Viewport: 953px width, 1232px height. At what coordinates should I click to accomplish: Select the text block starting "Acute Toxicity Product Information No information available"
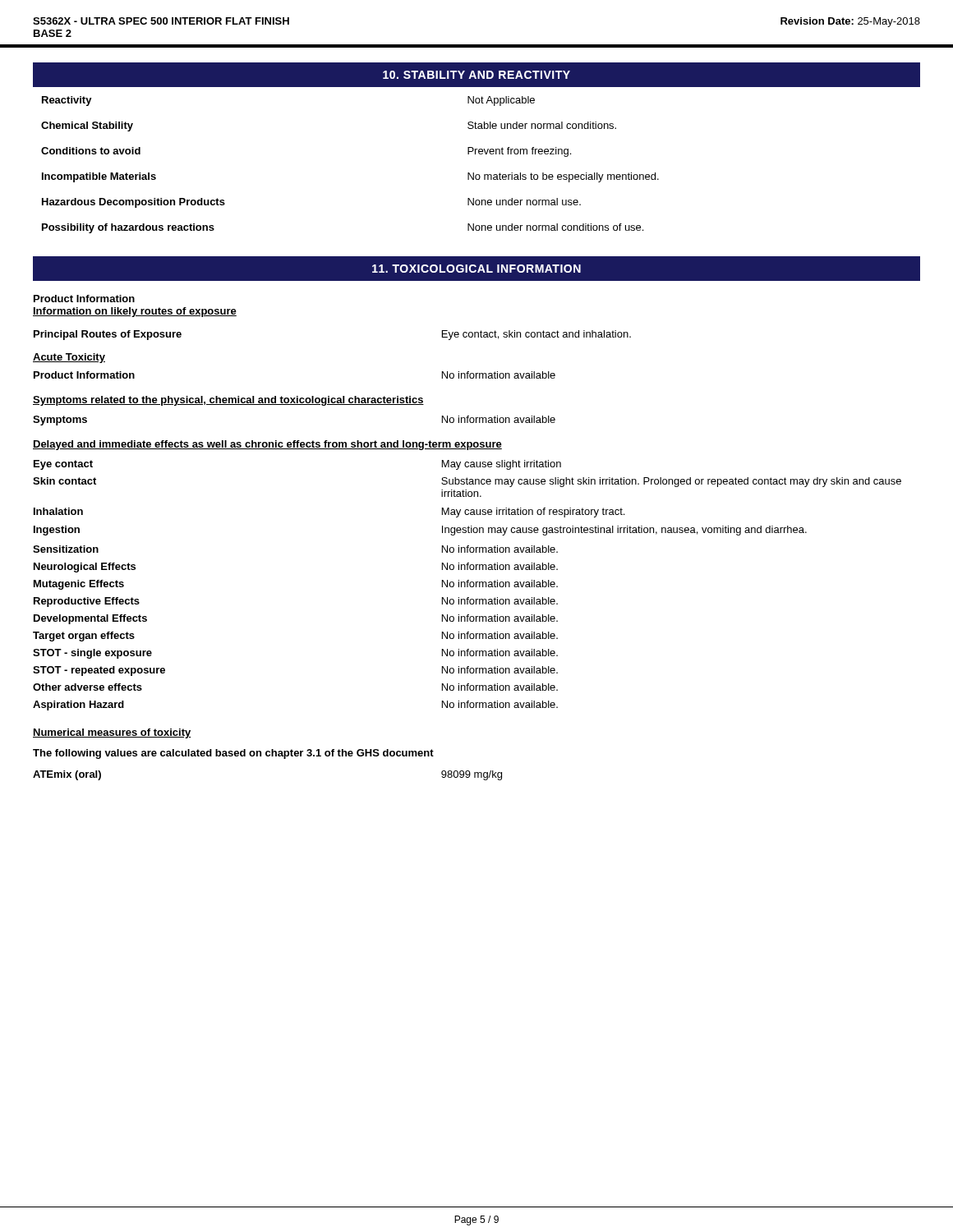click(x=476, y=367)
